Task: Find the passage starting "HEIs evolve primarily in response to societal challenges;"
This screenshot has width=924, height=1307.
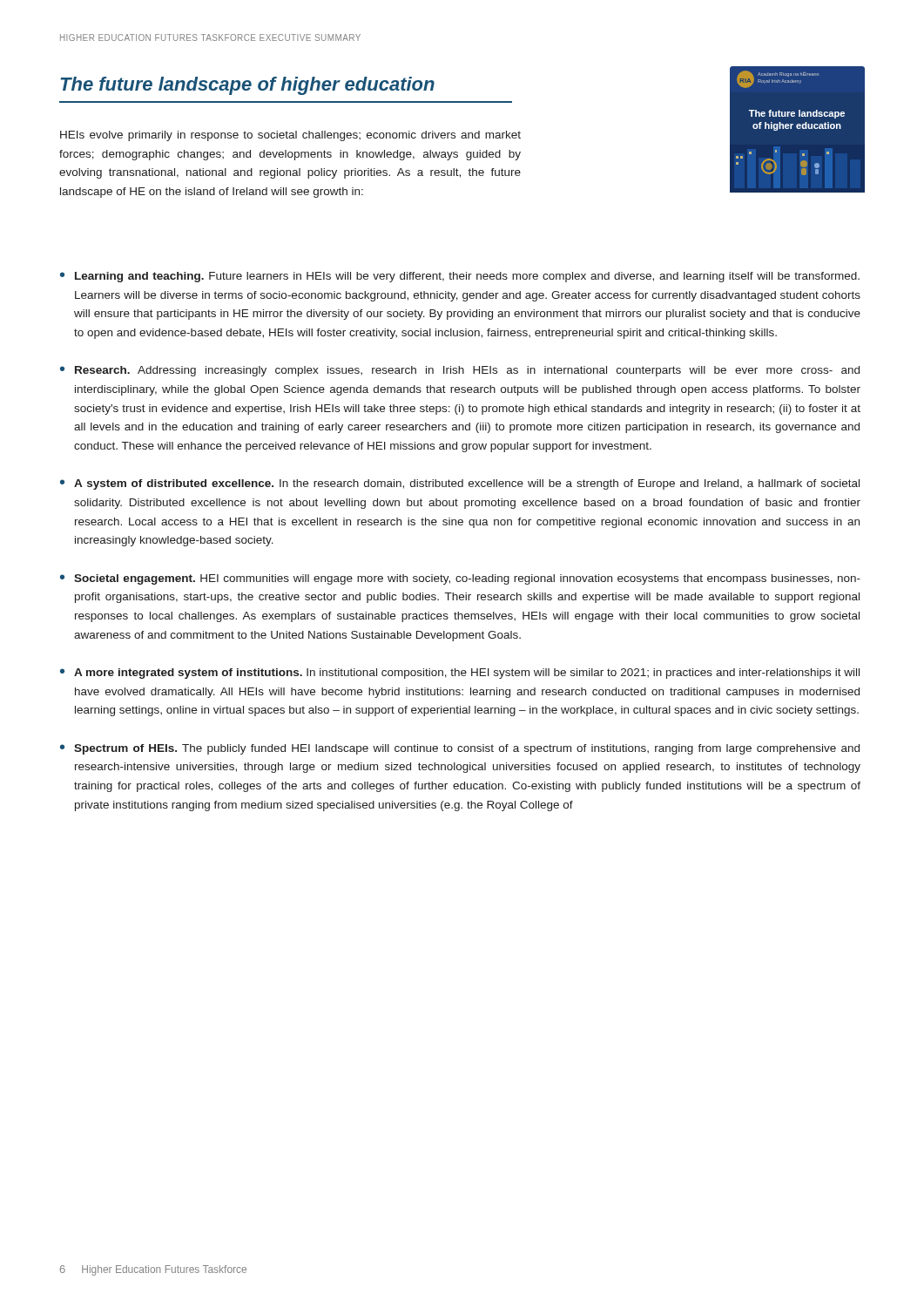Action: coord(290,163)
